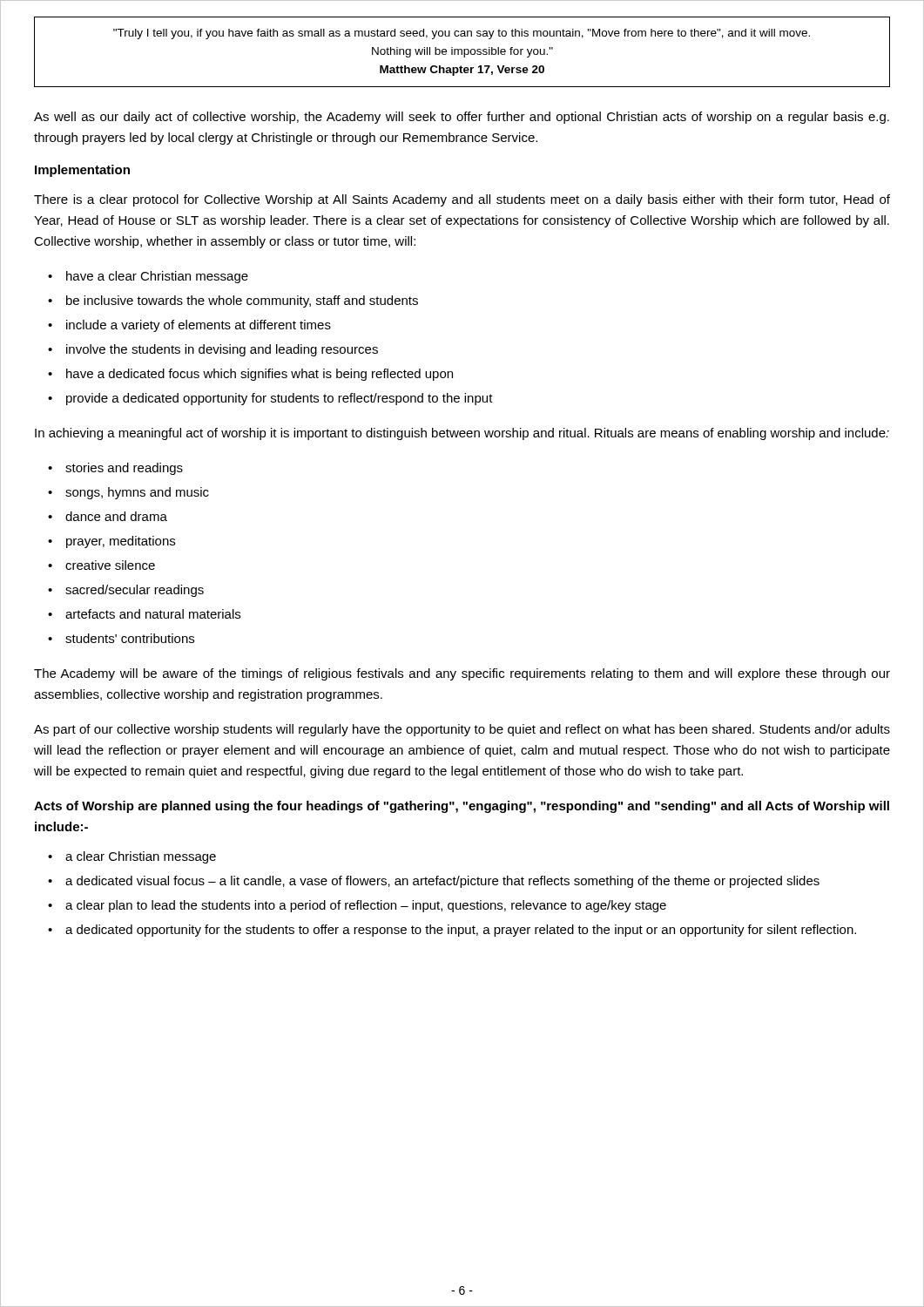Viewport: 924px width, 1307px height.
Task: Point to the text block starting "dance and drama"
Action: pyautogui.click(x=116, y=516)
